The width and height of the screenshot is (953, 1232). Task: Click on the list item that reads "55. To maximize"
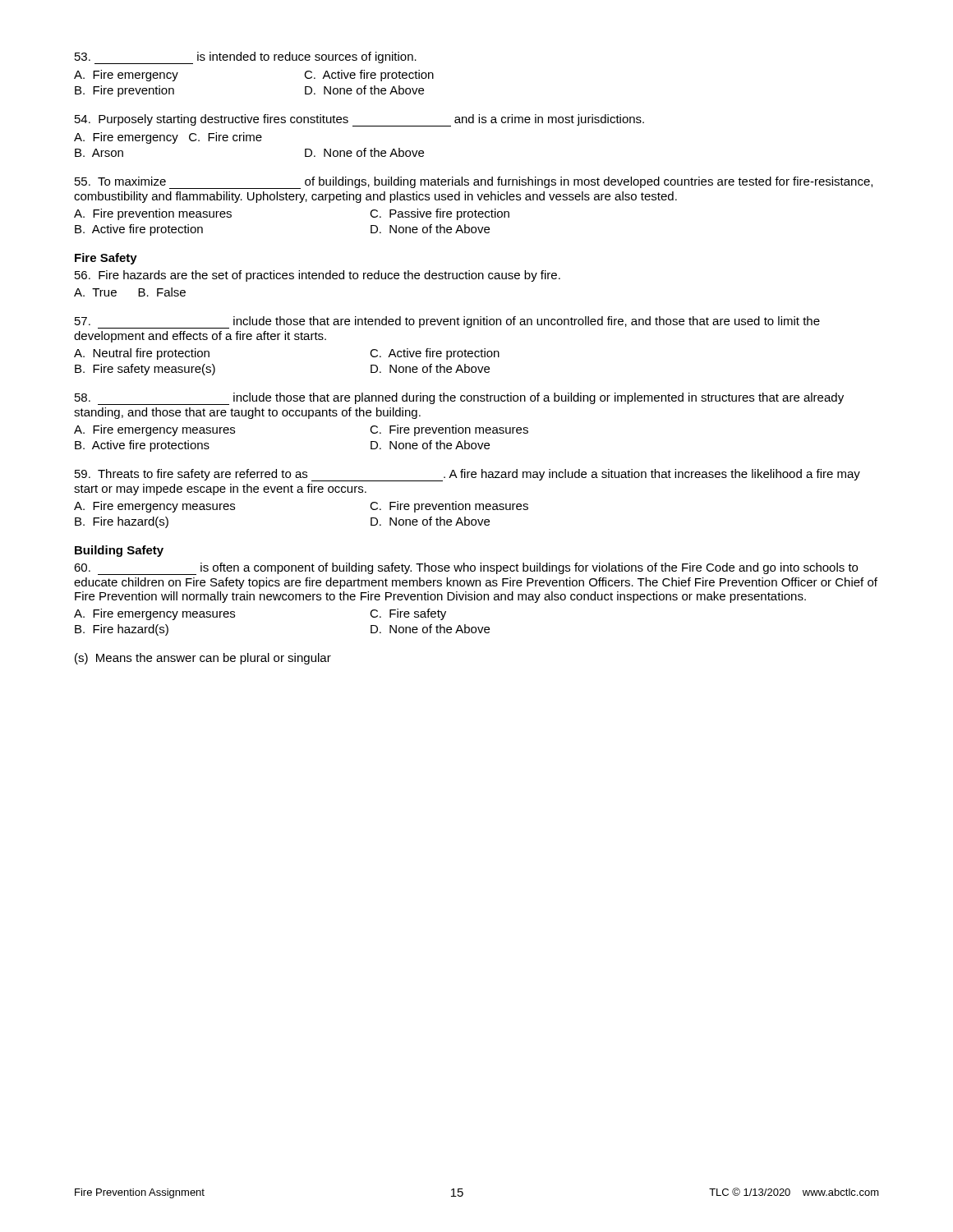[x=476, y=205]
